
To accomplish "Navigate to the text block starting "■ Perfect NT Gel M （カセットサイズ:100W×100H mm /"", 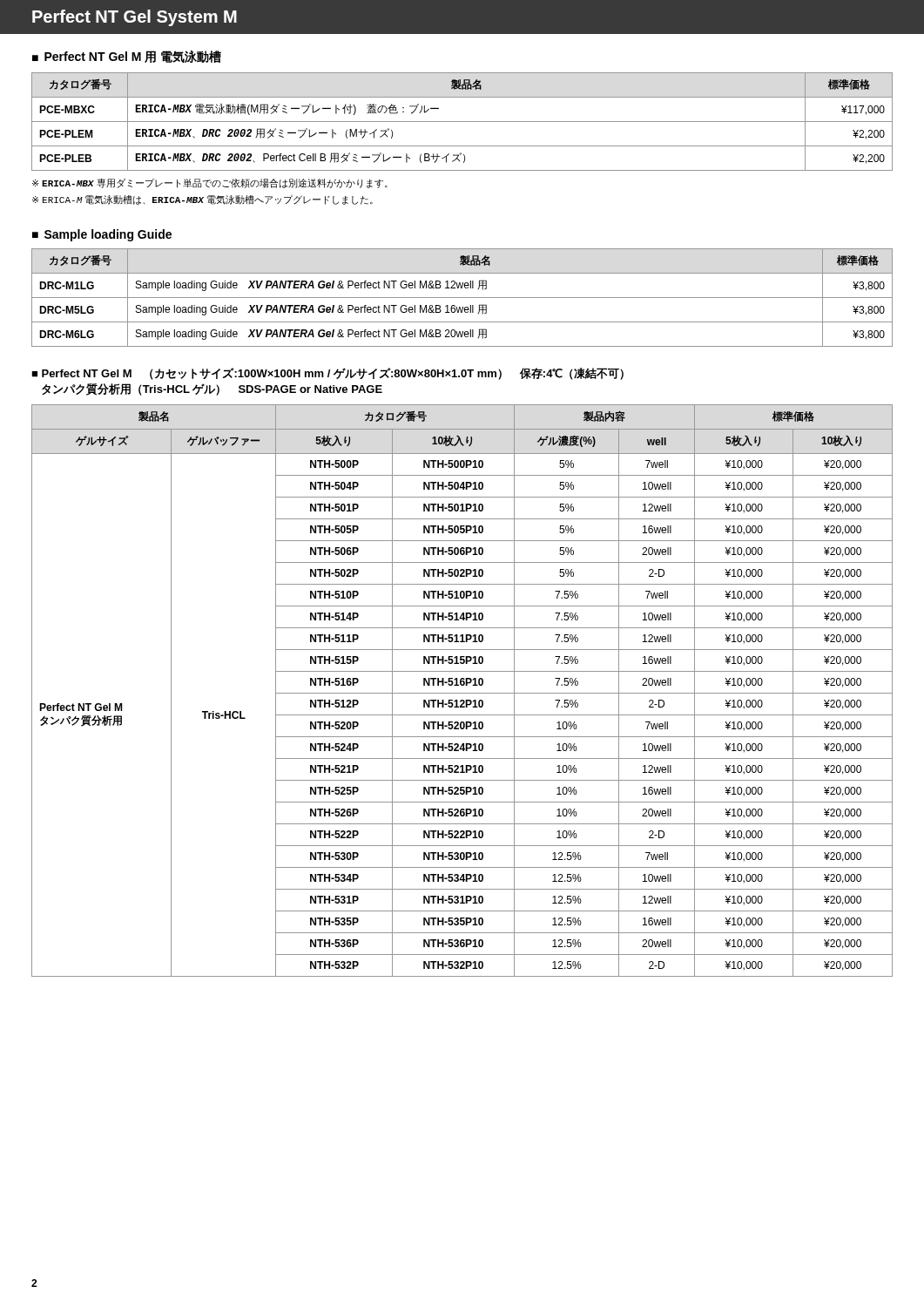I will (331, 381).
